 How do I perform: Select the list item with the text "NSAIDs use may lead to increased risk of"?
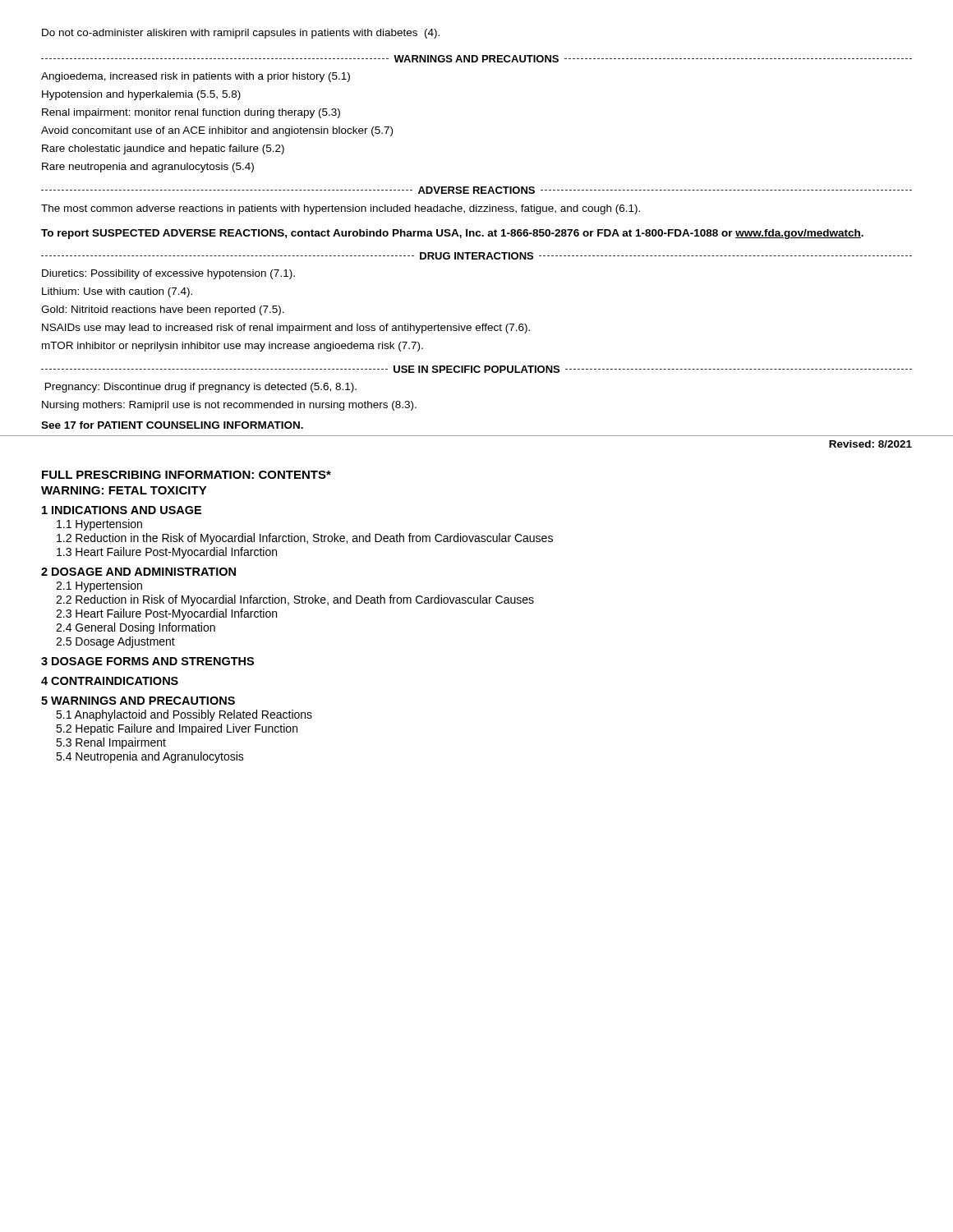[x=286, y=327]
